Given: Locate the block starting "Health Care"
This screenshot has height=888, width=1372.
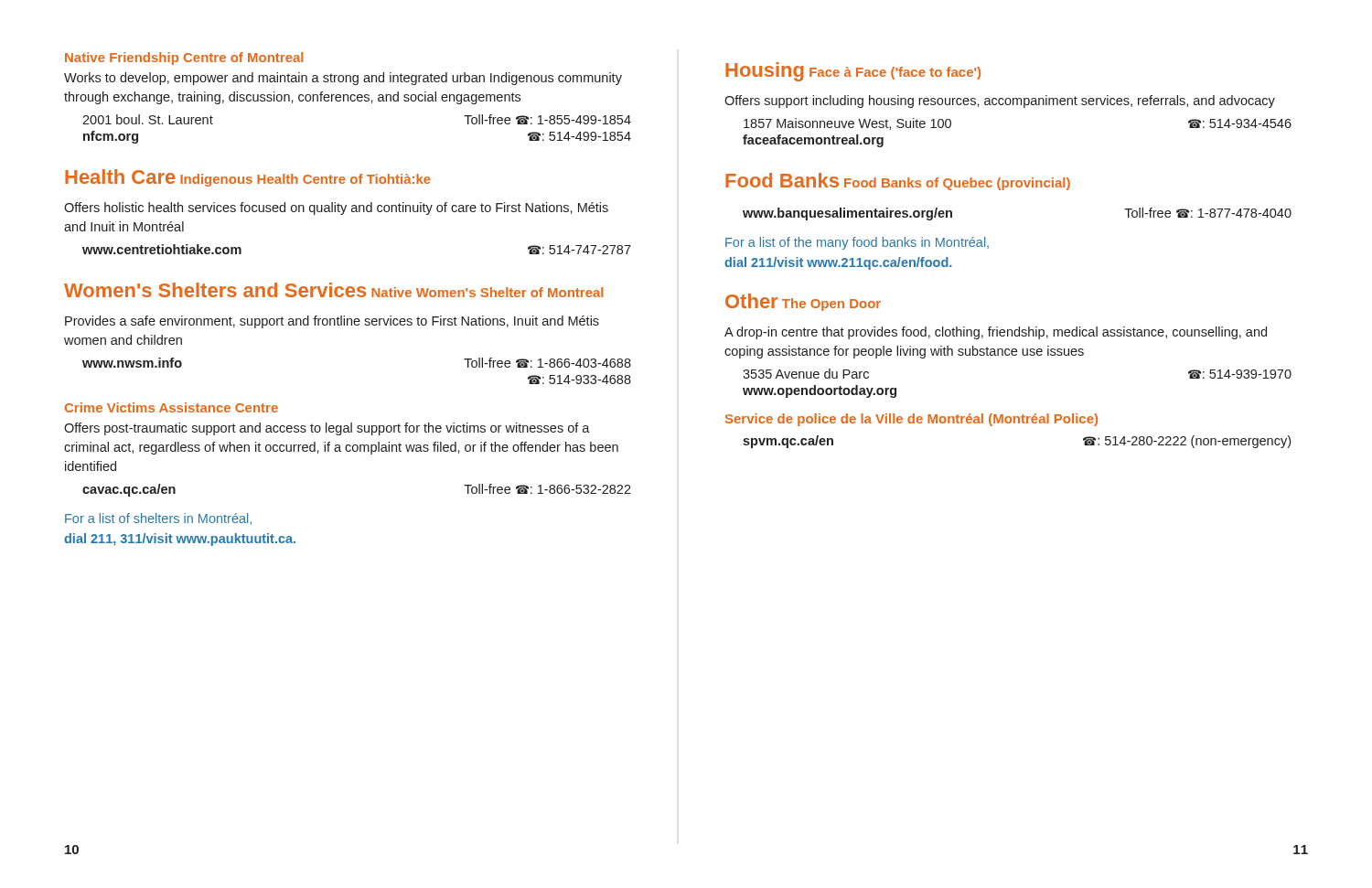Looking at the screenshot, I should [x=120, y=173].
